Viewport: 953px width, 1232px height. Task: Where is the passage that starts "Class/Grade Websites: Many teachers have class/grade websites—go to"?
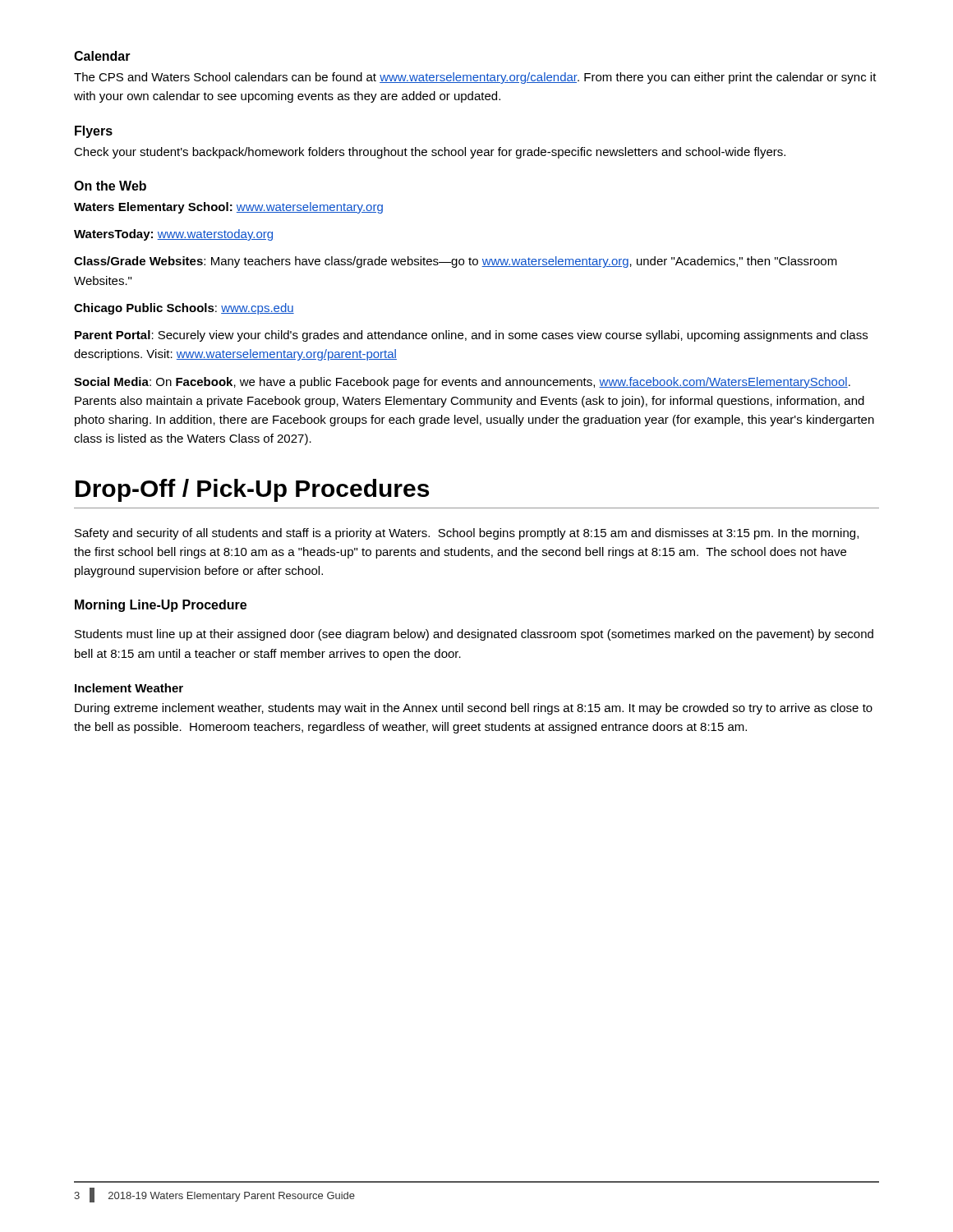(x=456, y=271)
